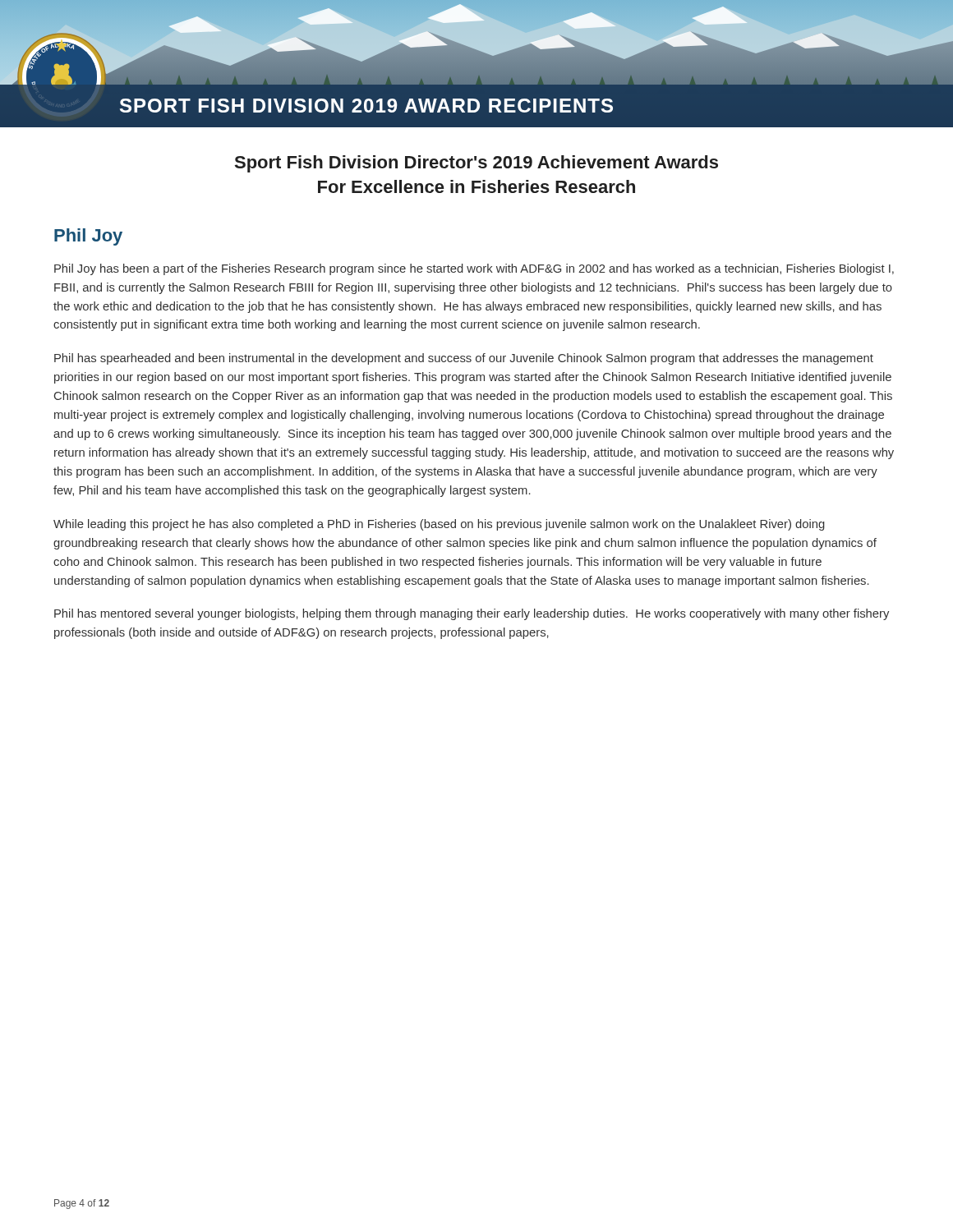The height and width of the screenshot is (1232, 953).
Task: Locate the text block that reads "While leading this project he"
Action: (465, 552)
